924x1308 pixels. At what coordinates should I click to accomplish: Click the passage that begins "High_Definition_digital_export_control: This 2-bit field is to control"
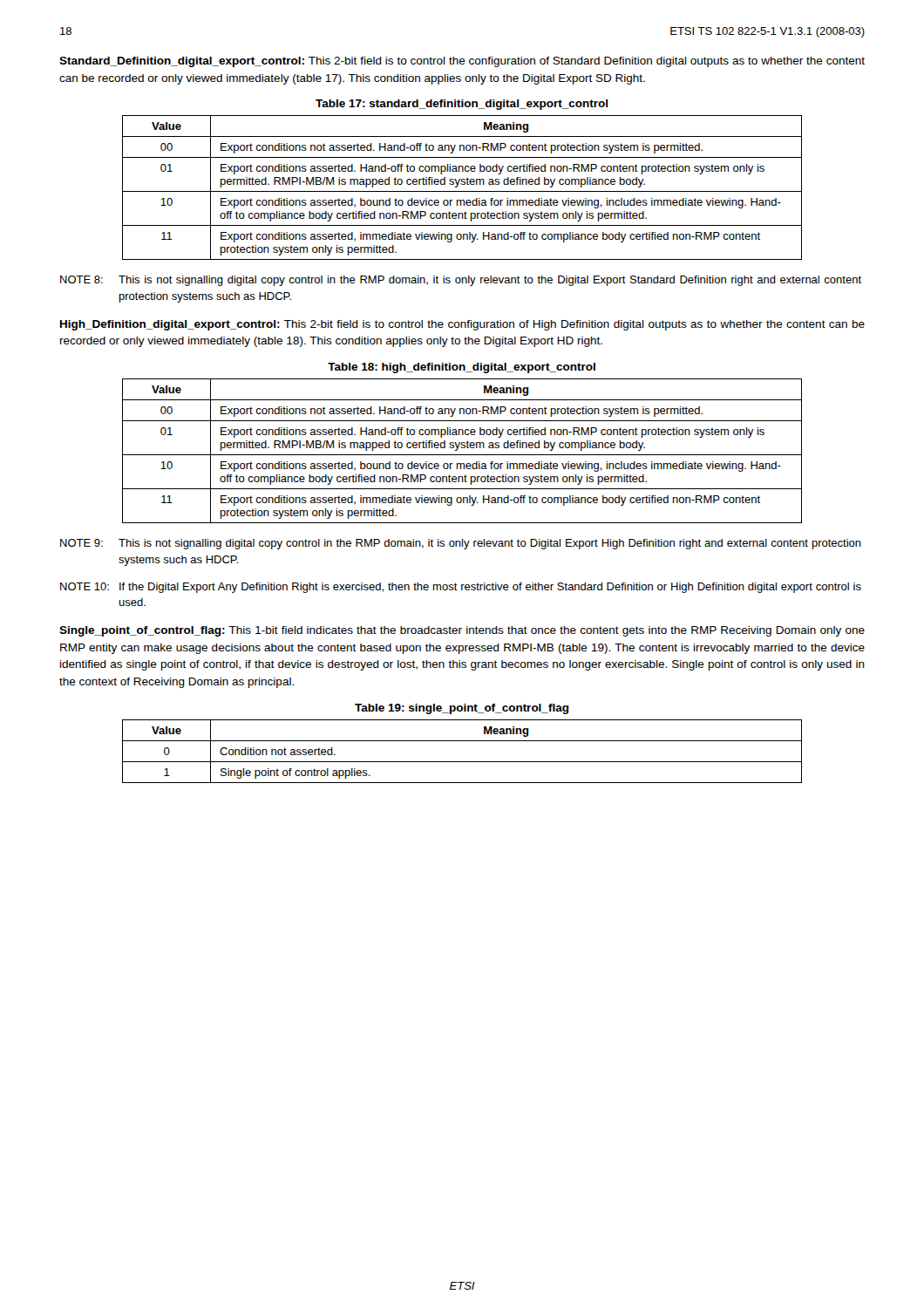click(x=462, y=332)
